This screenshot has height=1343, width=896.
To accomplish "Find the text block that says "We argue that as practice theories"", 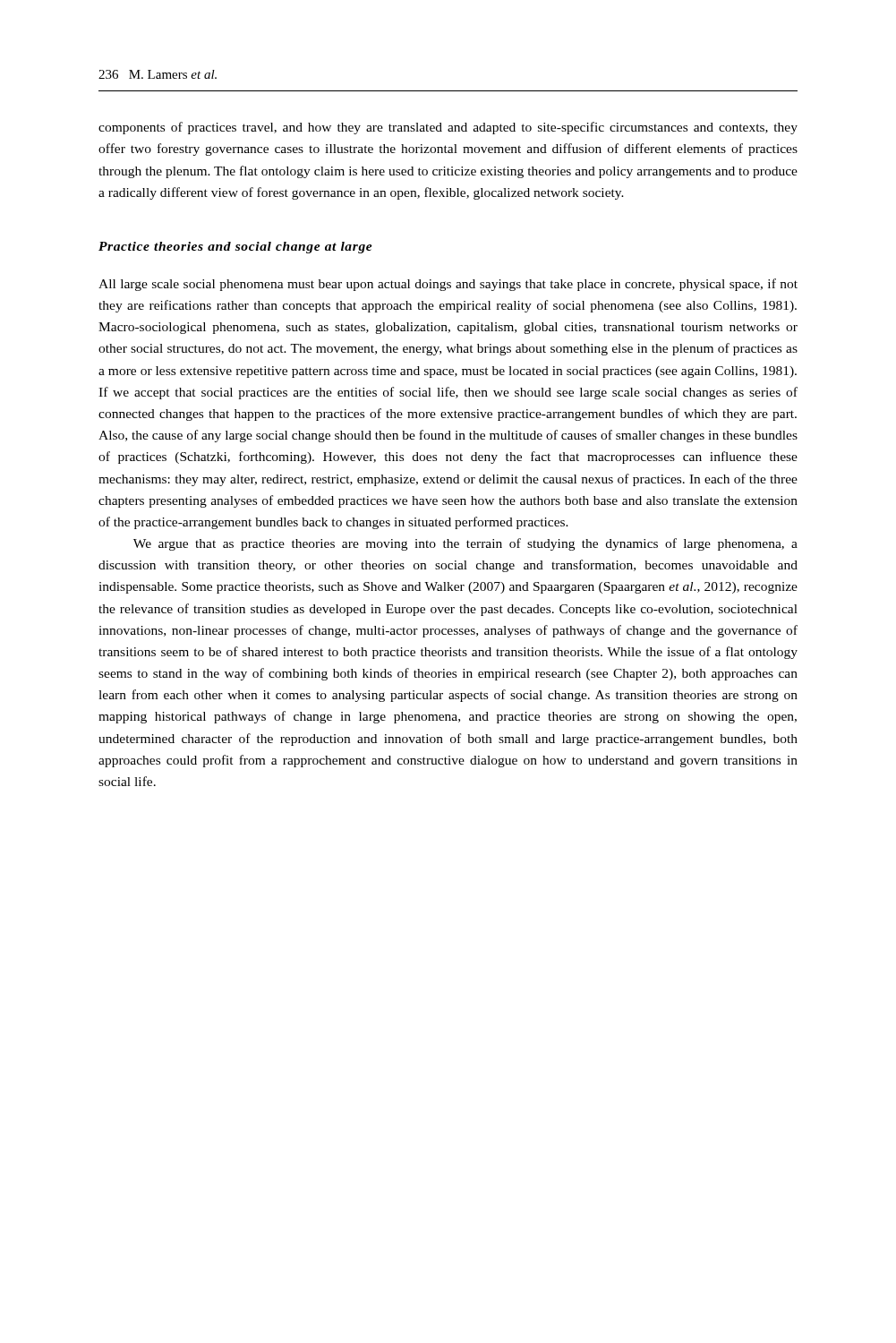I will click(x=448, y=663).
